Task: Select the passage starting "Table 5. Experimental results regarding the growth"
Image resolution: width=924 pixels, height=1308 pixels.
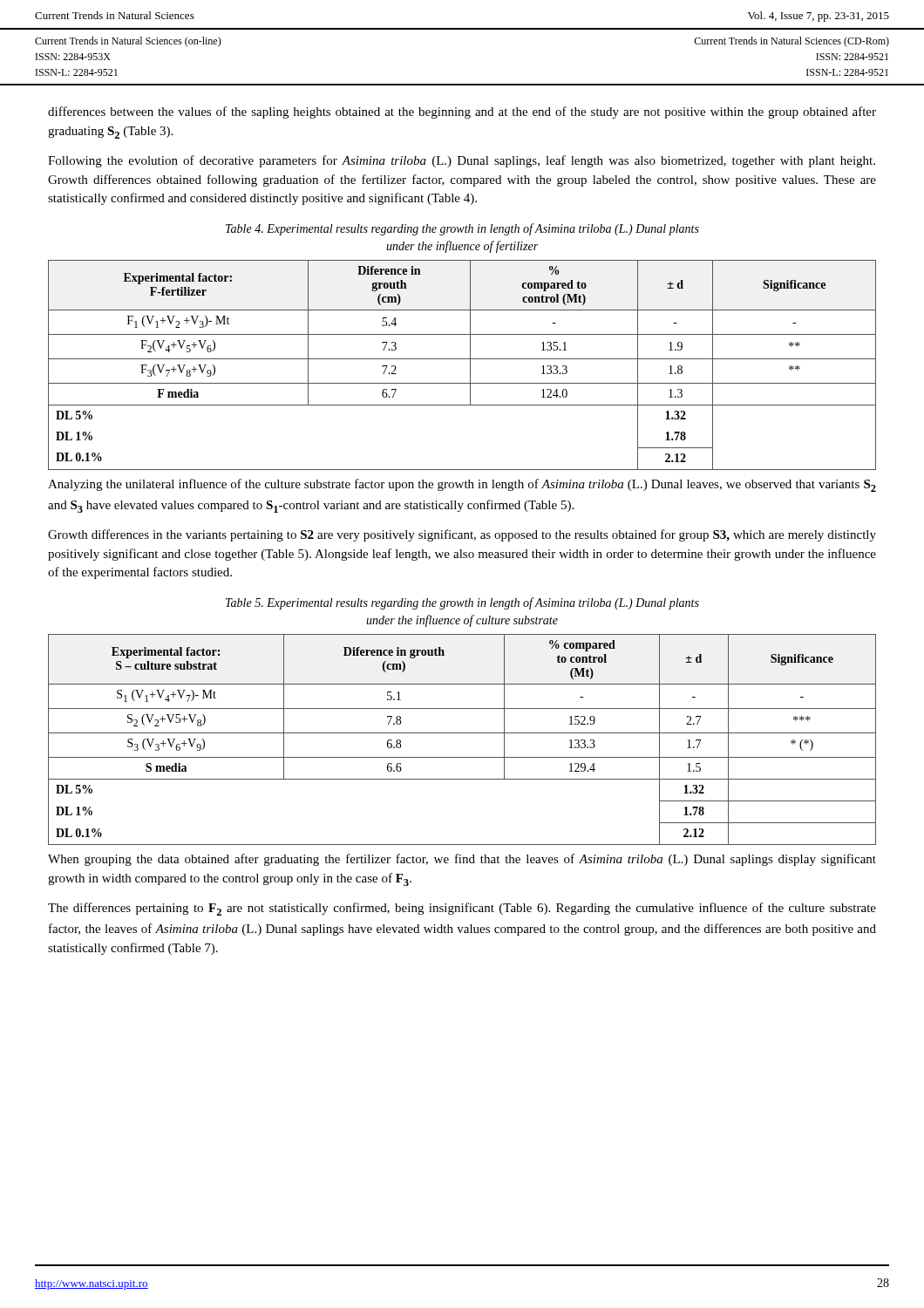Action: point(462,612)
